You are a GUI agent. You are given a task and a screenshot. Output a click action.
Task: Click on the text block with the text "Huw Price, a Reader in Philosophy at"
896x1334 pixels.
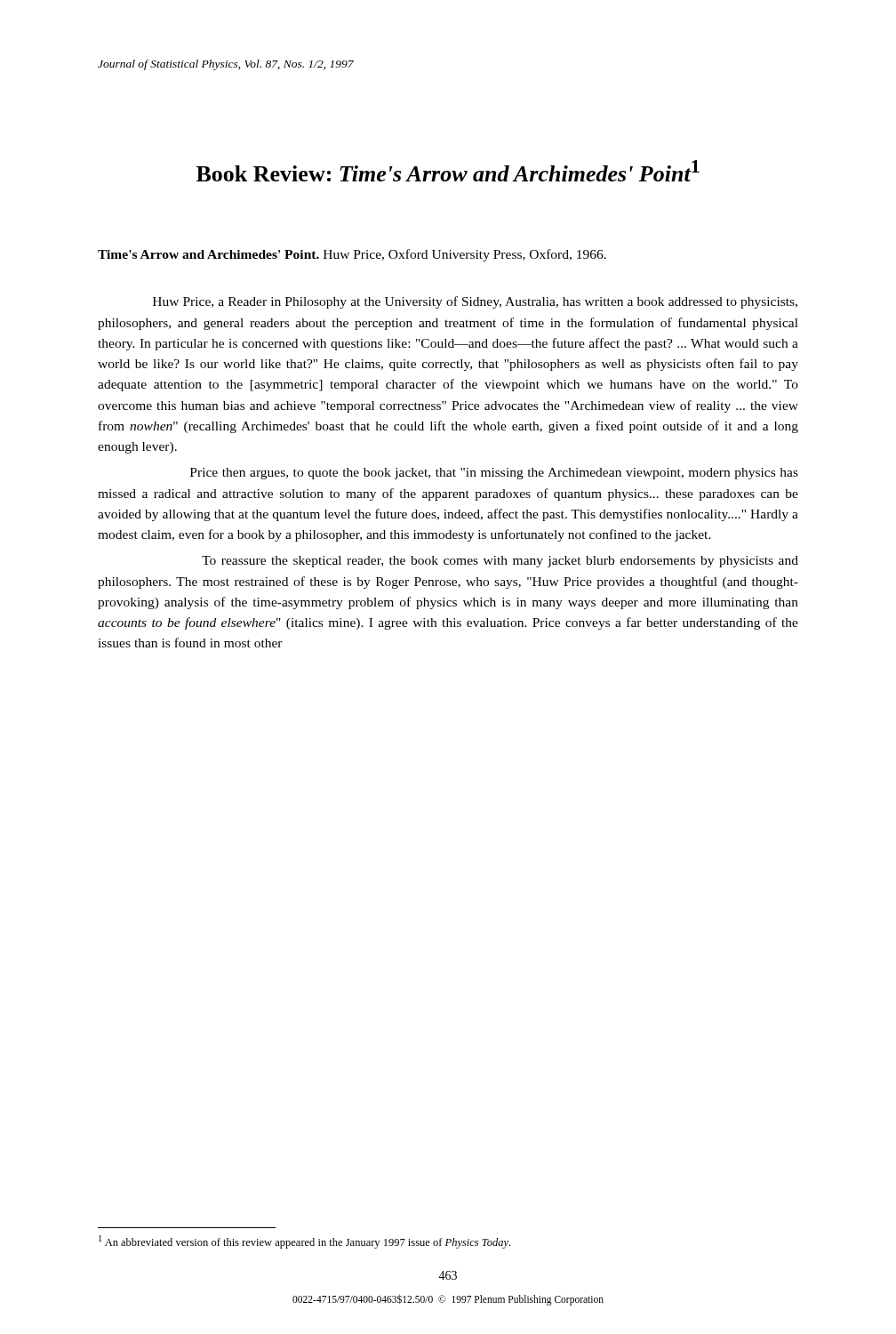(448, 374)
